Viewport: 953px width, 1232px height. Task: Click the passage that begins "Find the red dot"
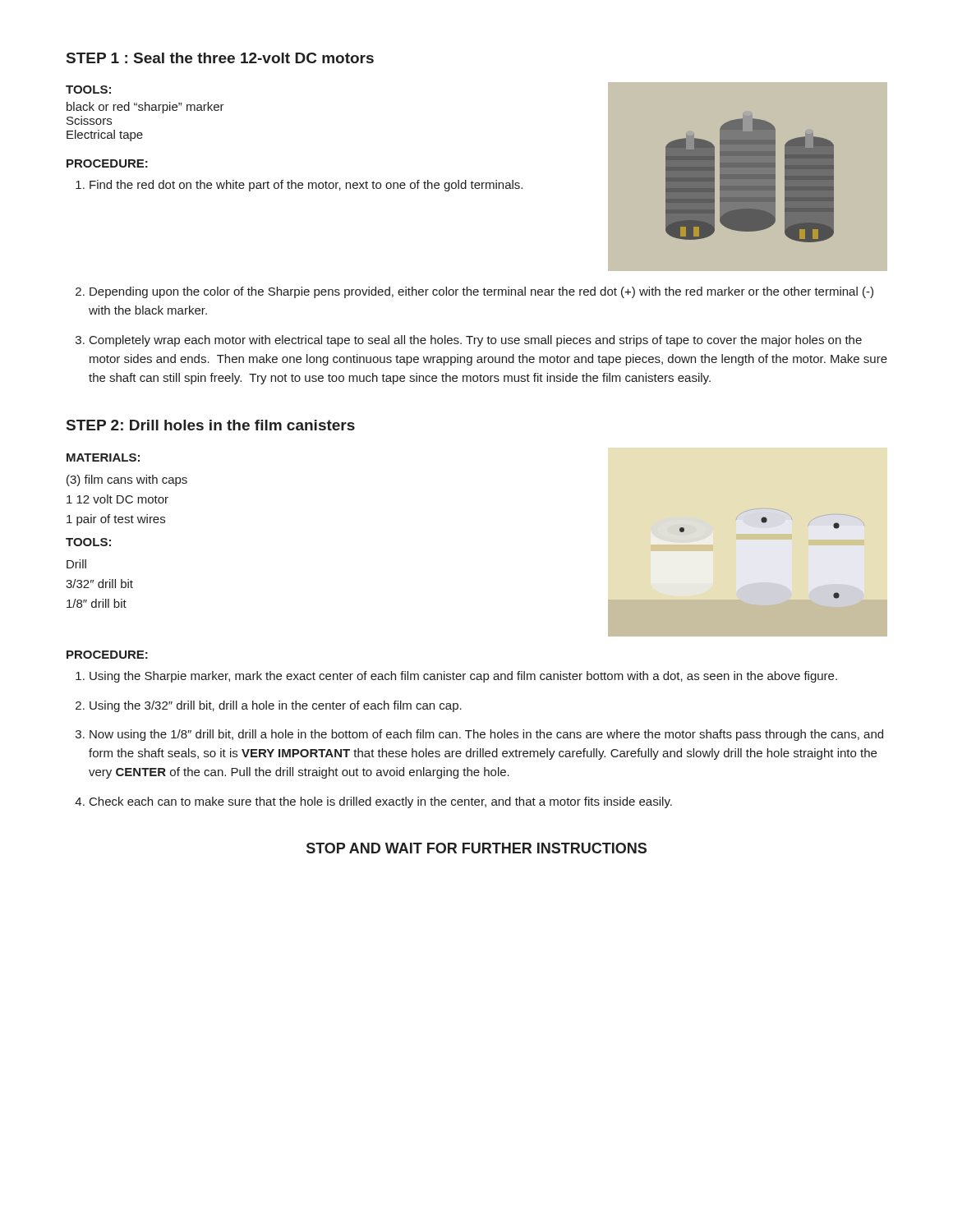(306, 184)
